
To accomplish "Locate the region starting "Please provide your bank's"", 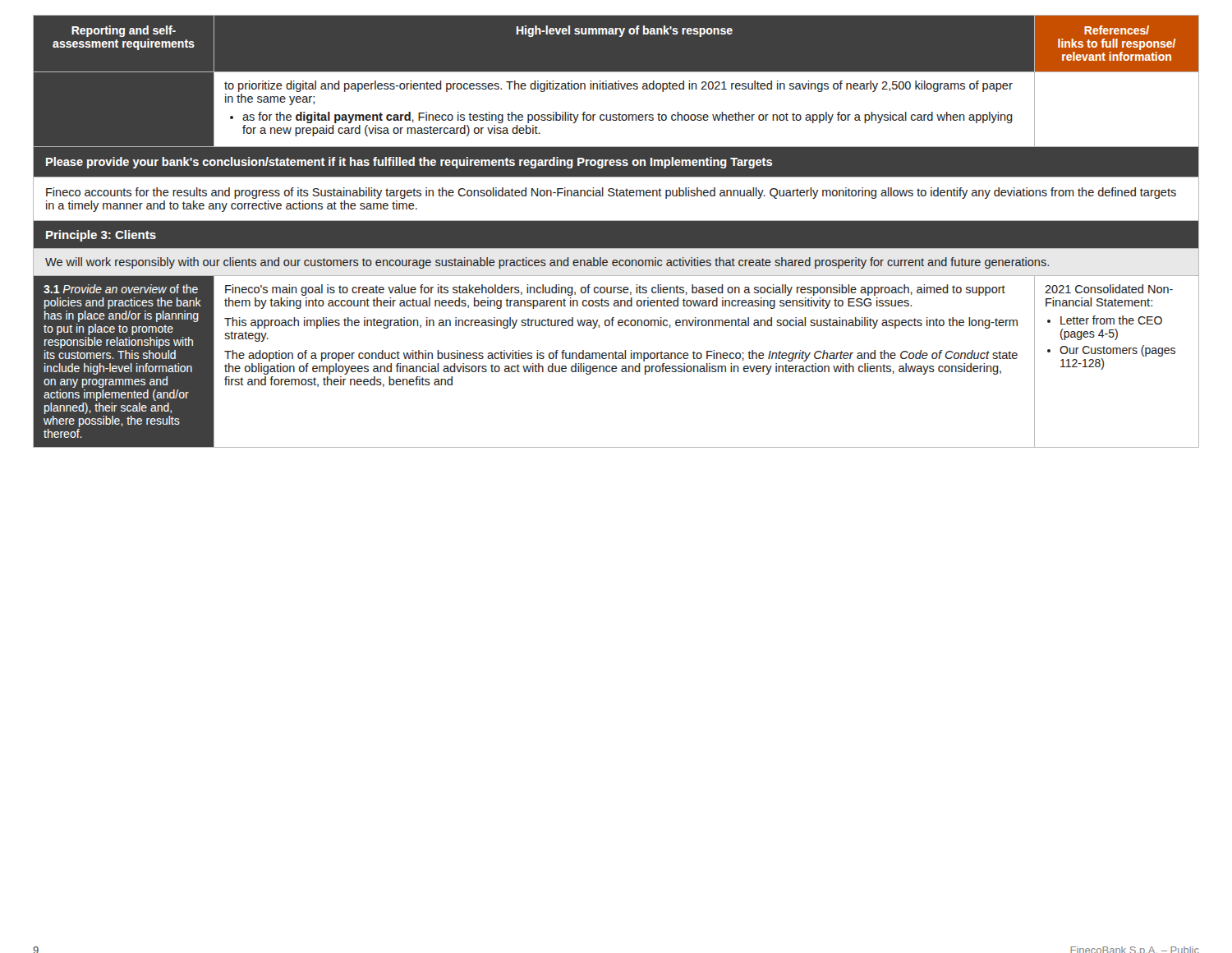I will point(409,162).
